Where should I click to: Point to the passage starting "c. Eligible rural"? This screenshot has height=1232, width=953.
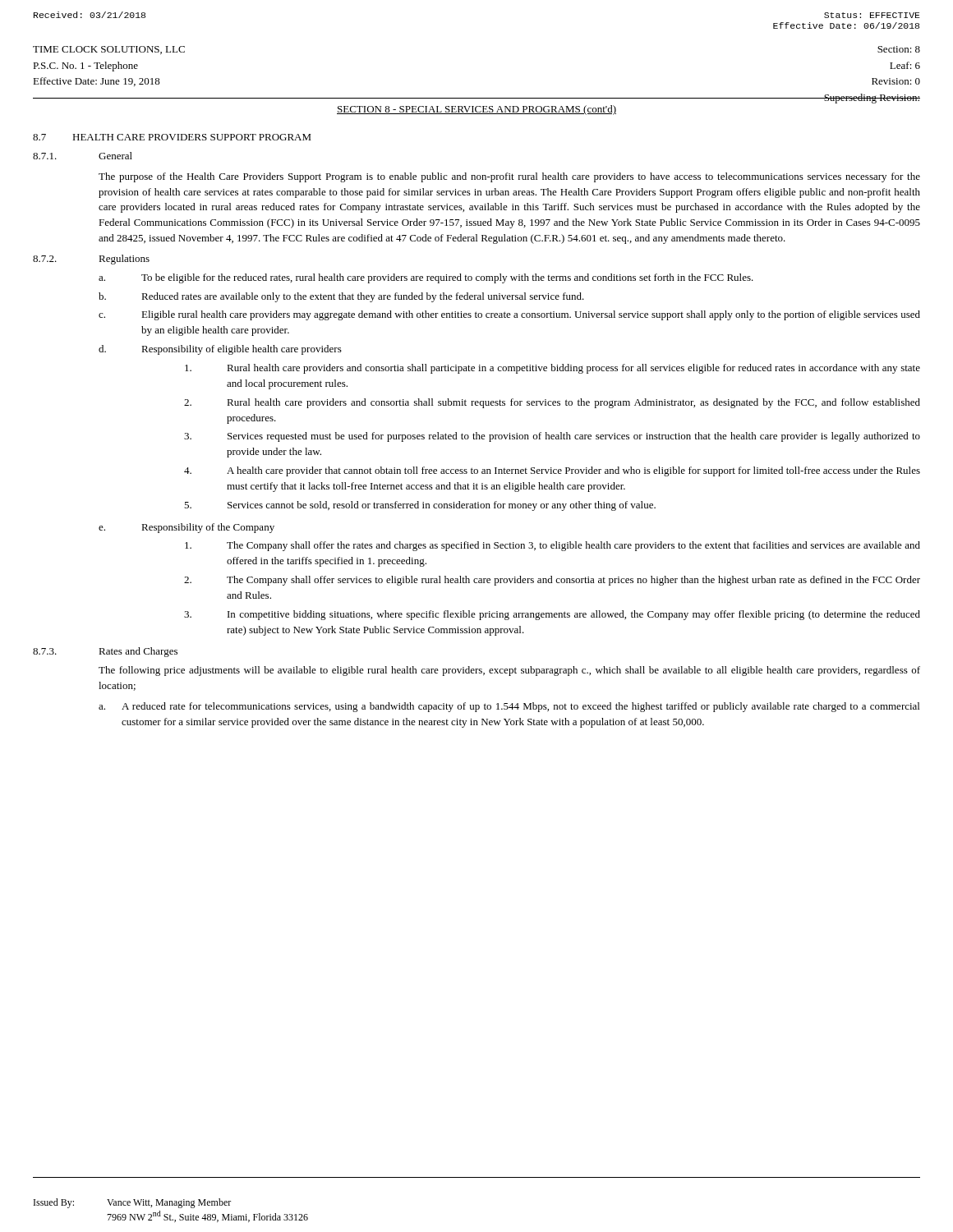[x=509, y=323]
